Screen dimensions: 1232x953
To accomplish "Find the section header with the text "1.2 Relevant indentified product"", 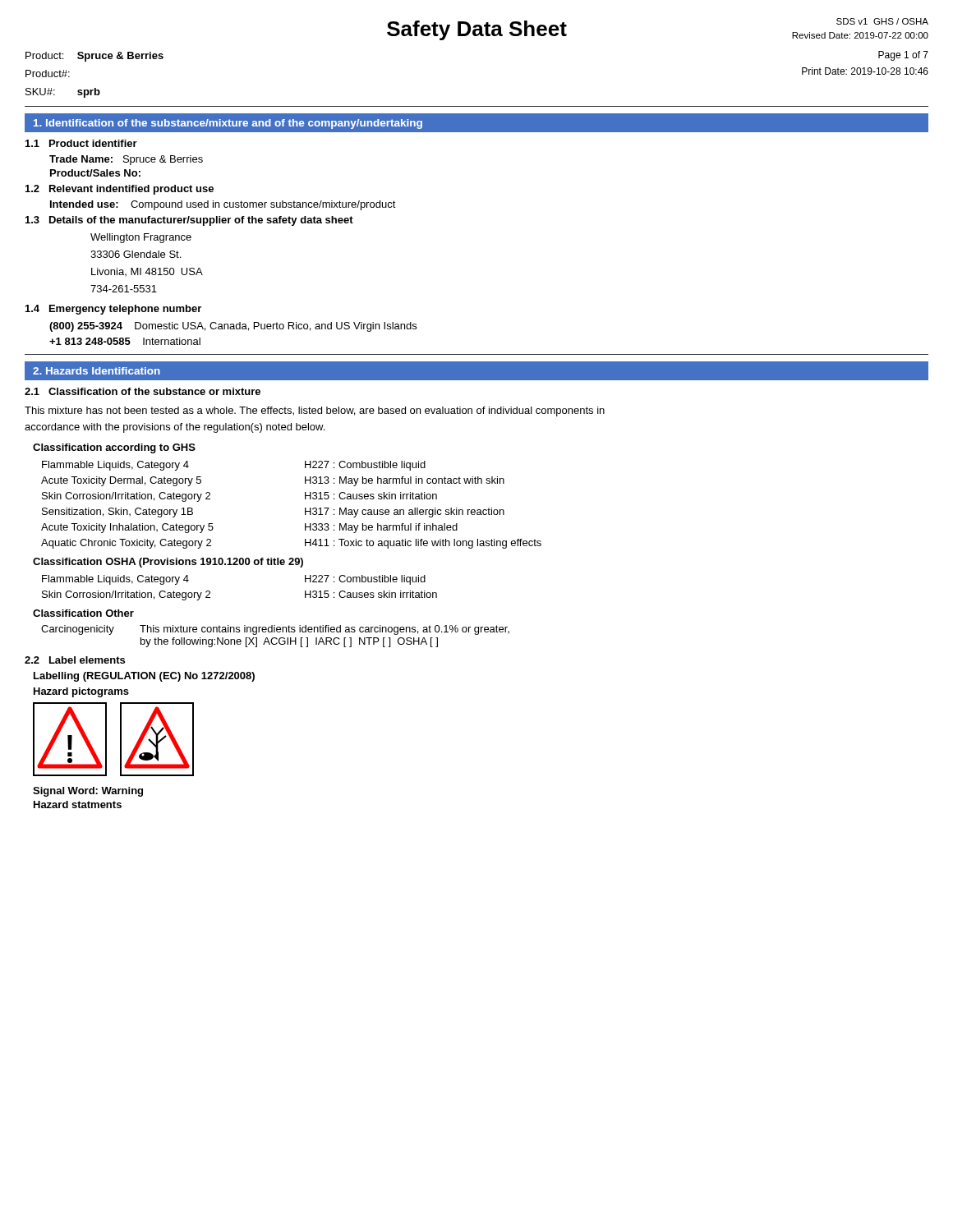I will point(119,189).
